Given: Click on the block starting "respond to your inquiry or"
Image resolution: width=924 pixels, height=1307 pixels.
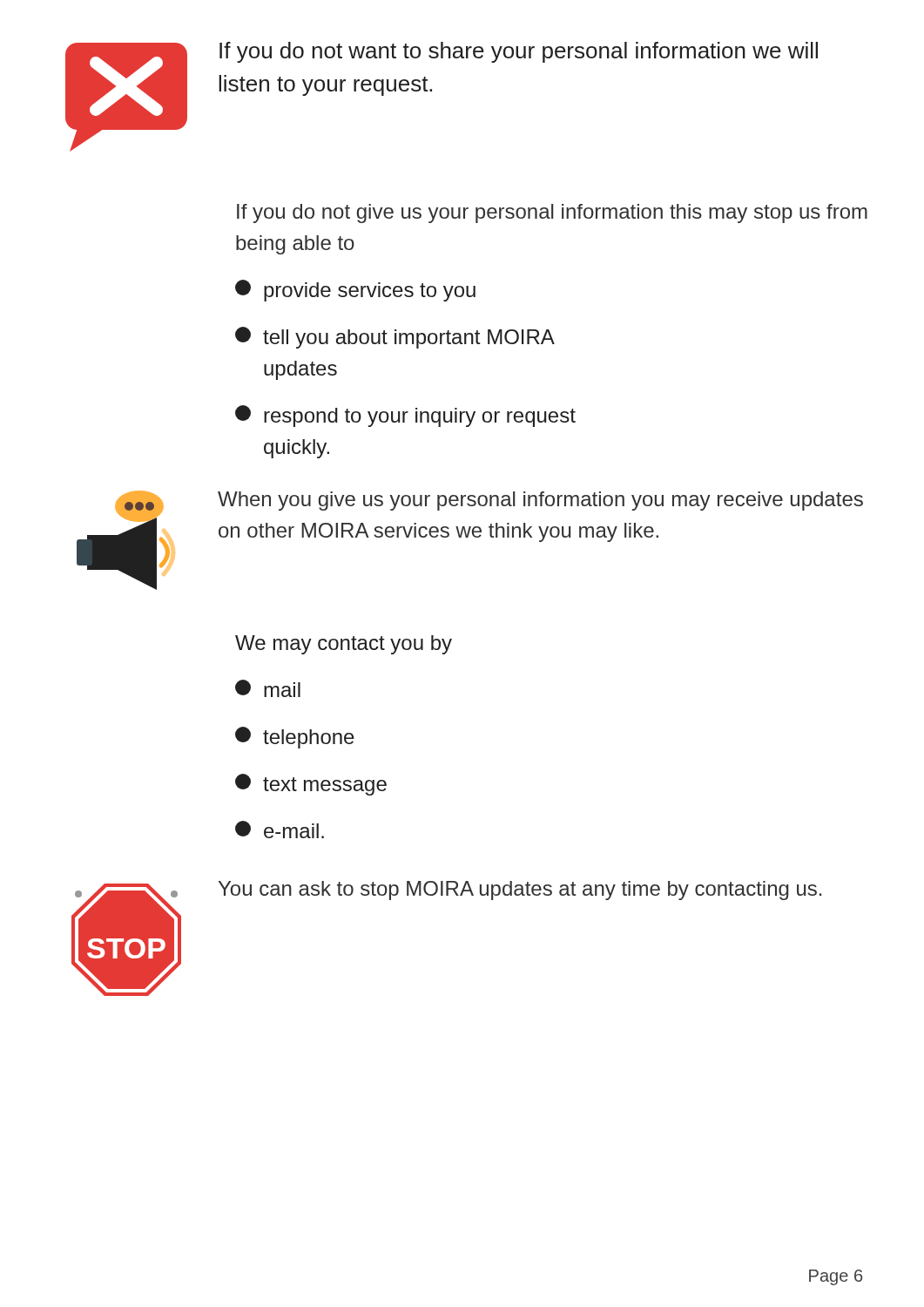Looking at the screenshot, I should coord(553,431).
